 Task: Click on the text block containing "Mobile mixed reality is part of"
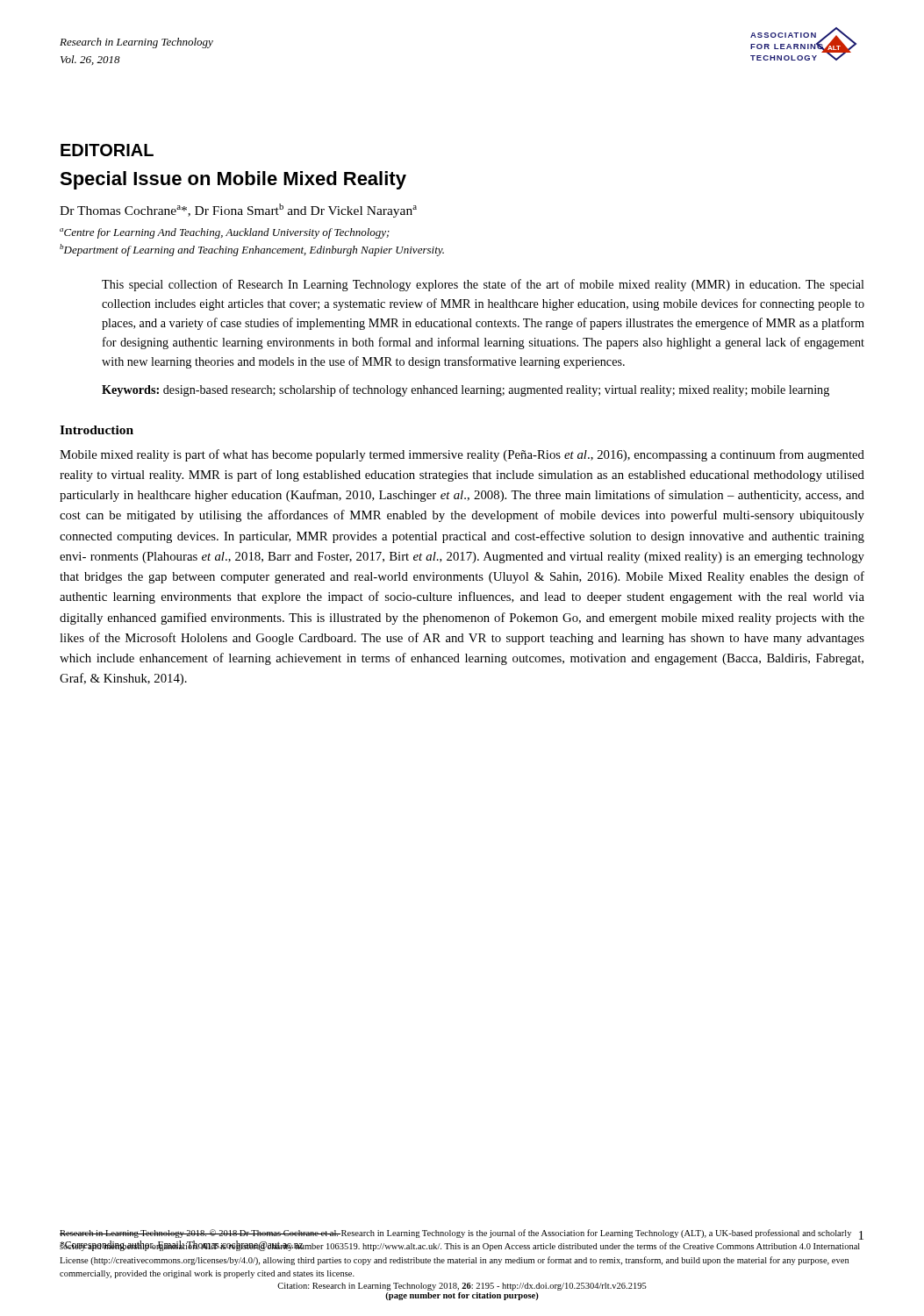462,566
